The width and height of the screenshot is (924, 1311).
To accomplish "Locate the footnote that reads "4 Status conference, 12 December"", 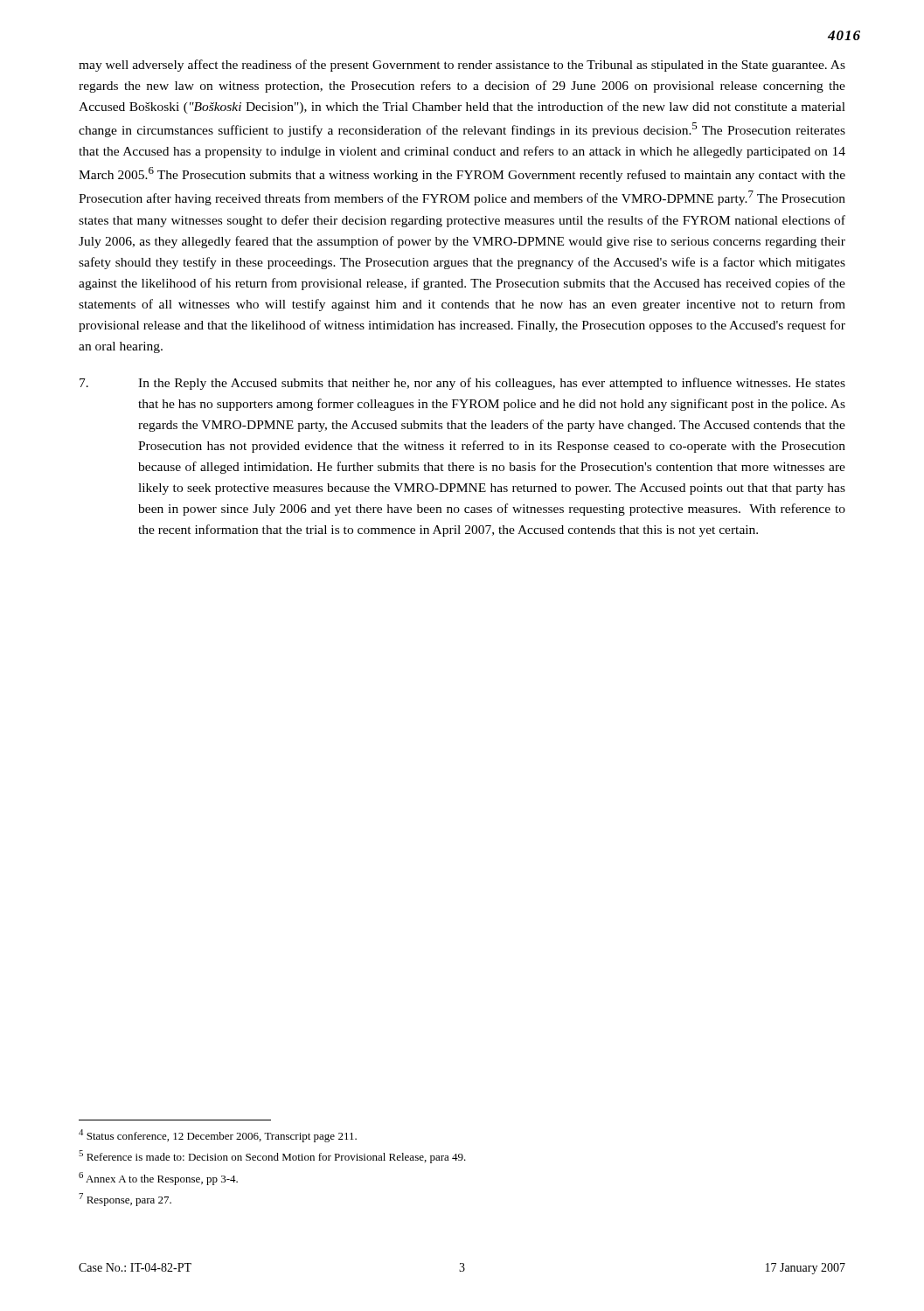I will point(218,1135).
